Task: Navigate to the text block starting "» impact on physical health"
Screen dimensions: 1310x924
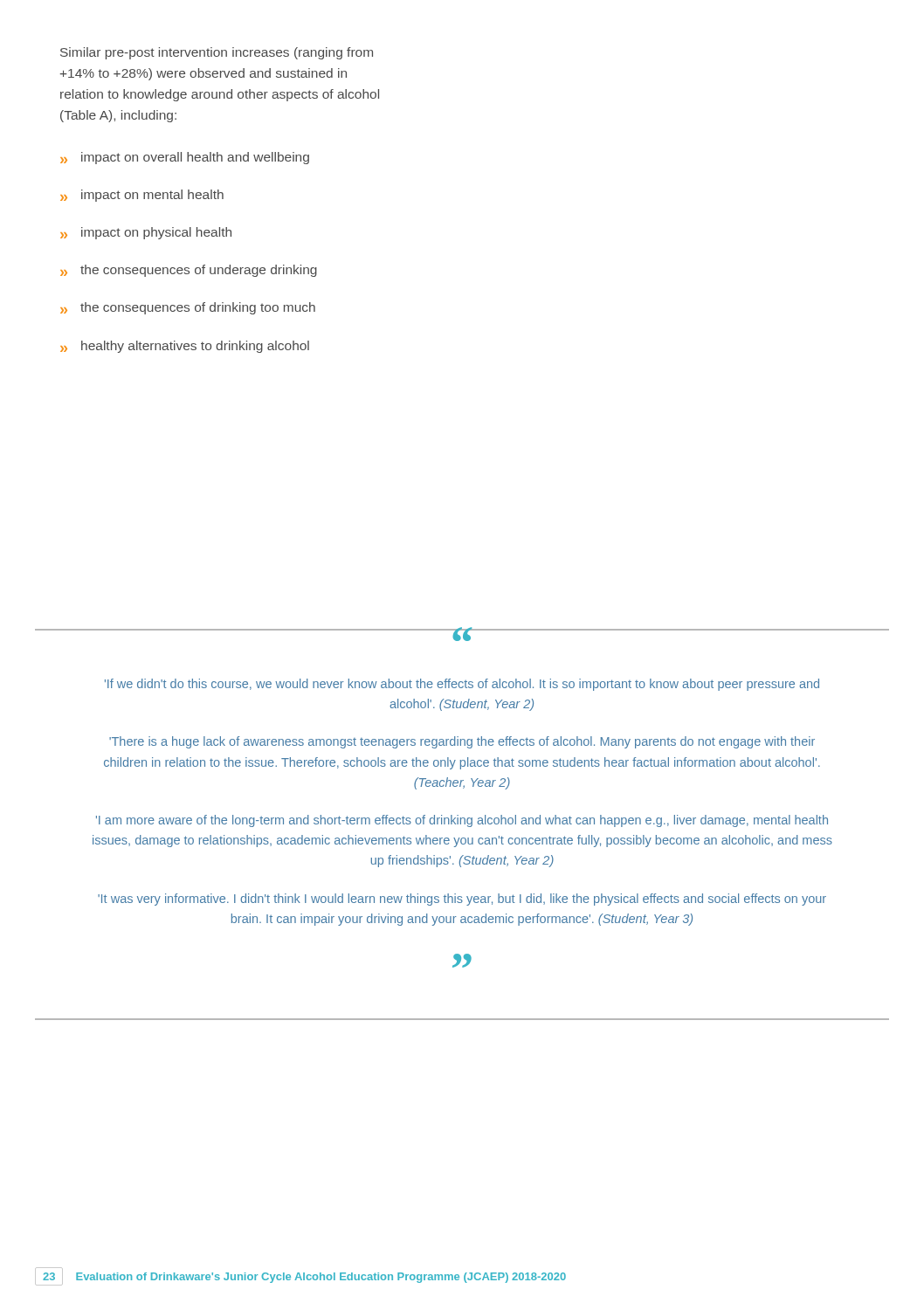Action: (146, 234)
